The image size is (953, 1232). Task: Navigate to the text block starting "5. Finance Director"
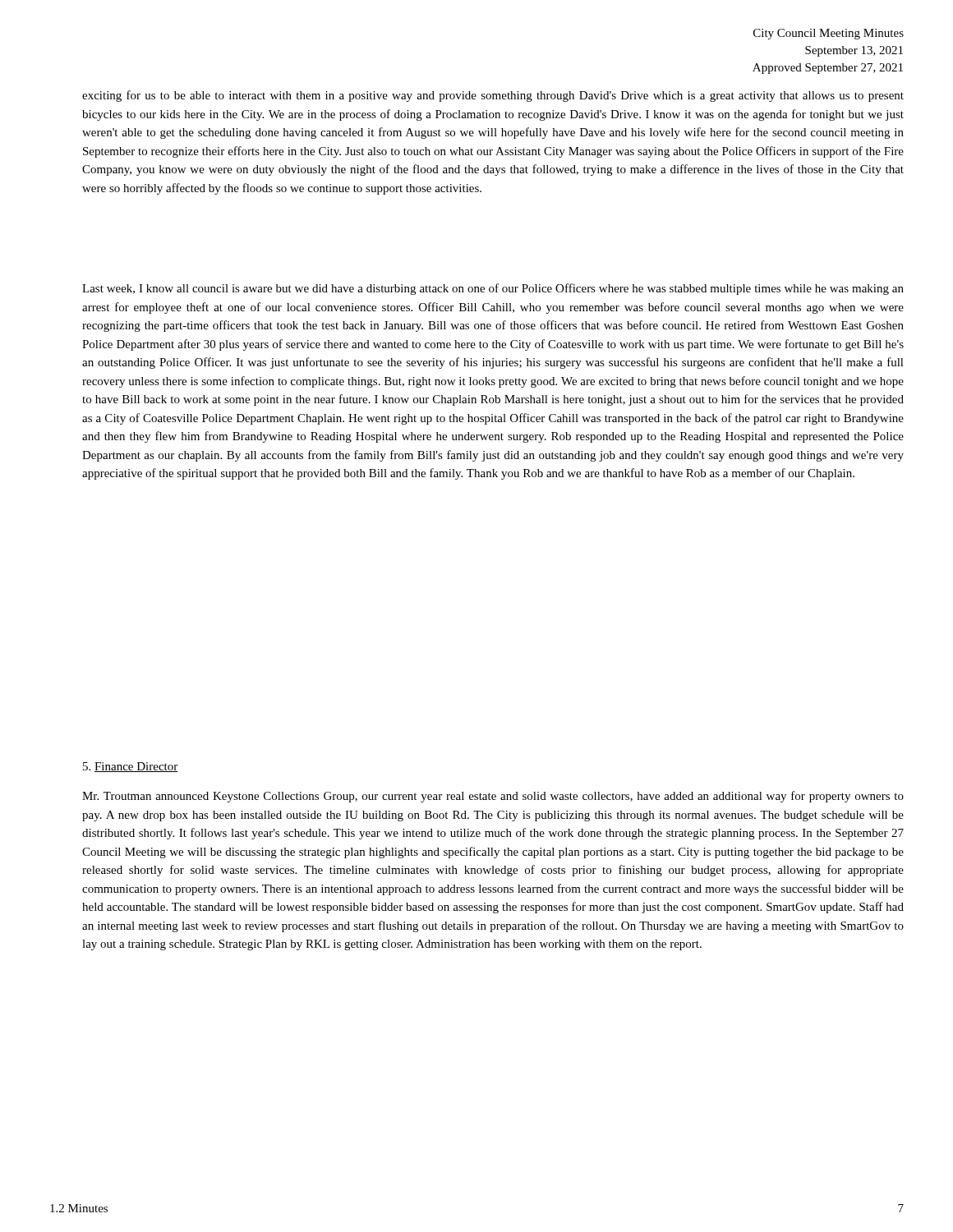pos(130,766)
